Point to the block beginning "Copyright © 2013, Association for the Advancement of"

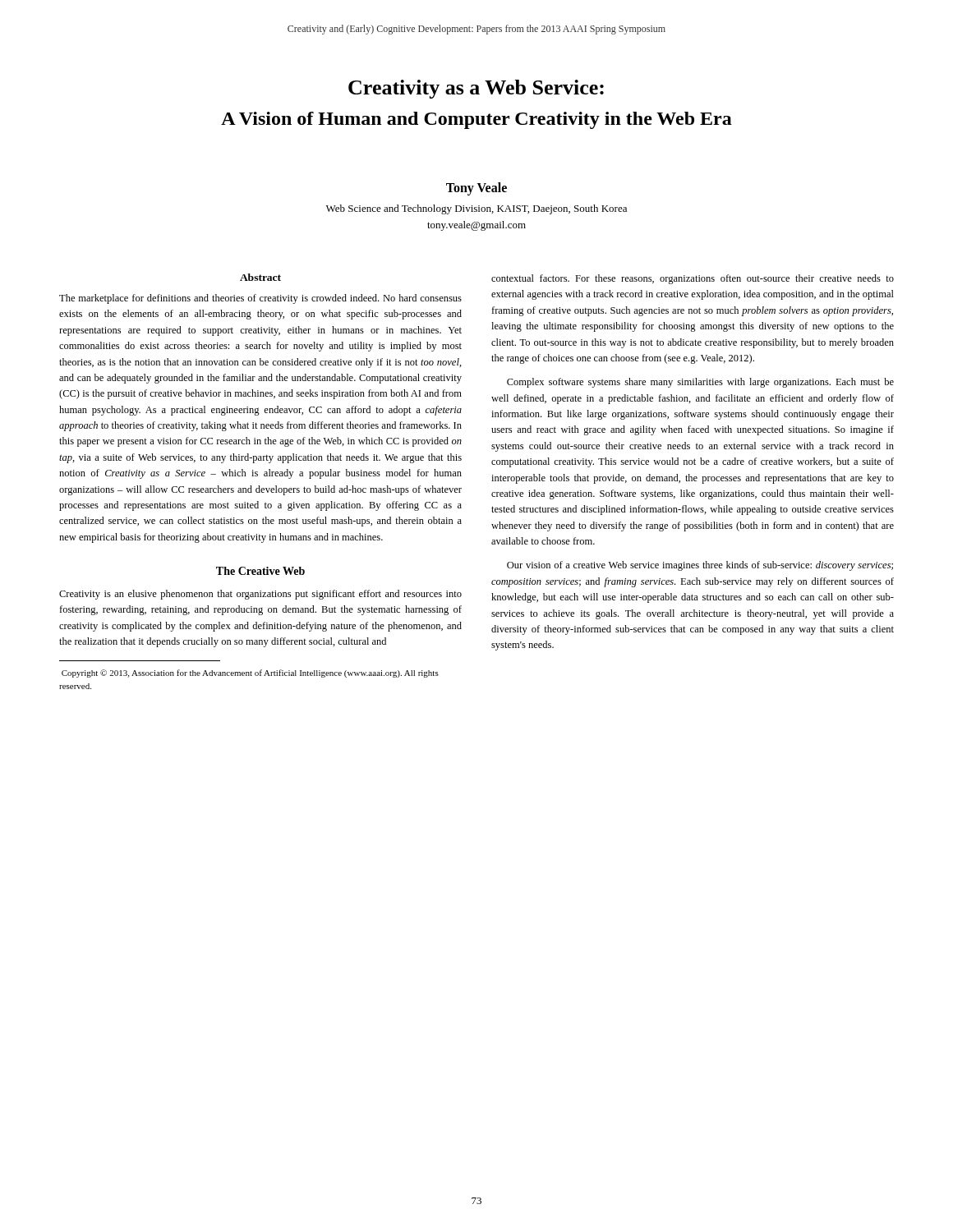point(249,679)
